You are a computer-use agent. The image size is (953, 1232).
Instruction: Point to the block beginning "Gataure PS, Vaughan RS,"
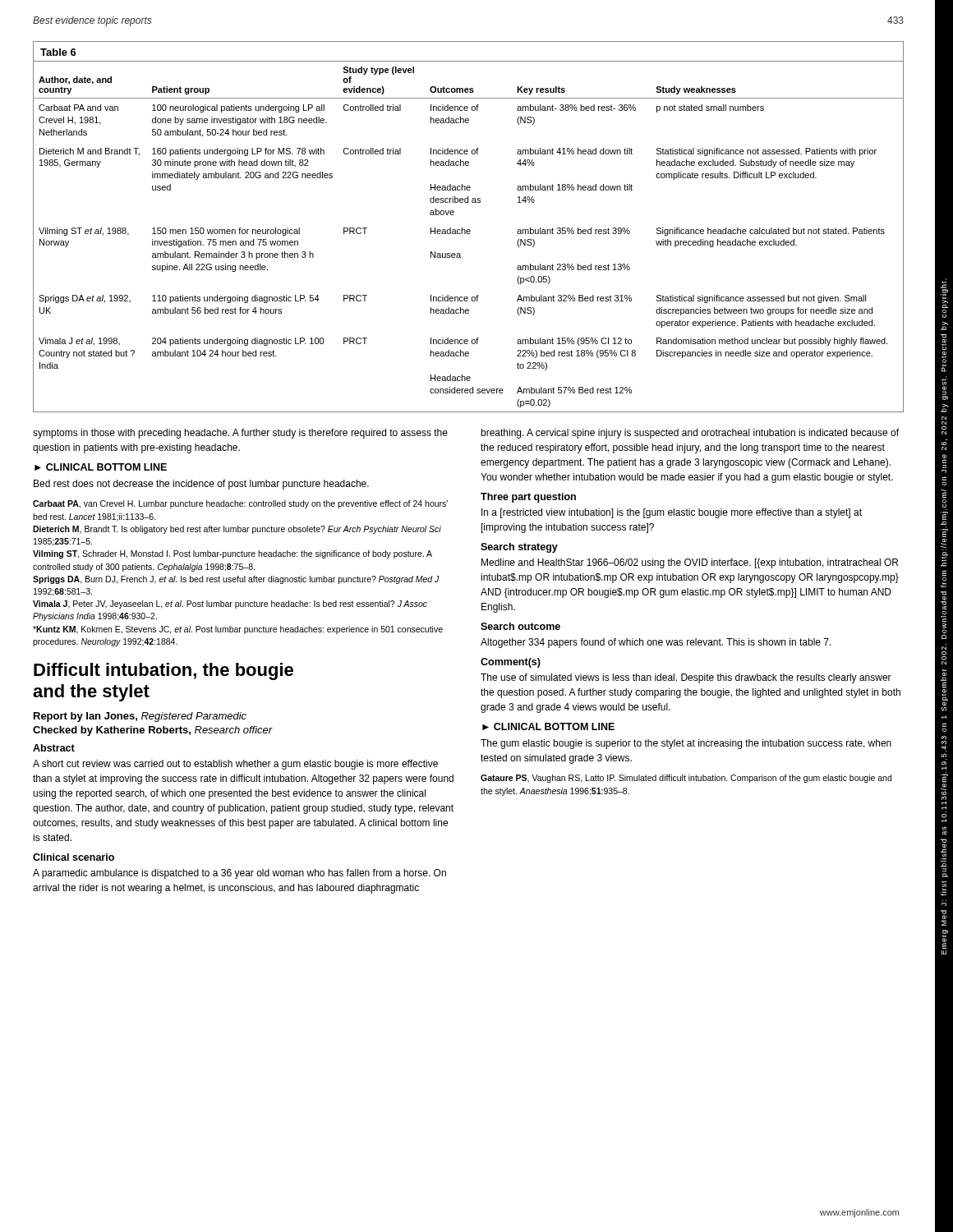(686, 784)
